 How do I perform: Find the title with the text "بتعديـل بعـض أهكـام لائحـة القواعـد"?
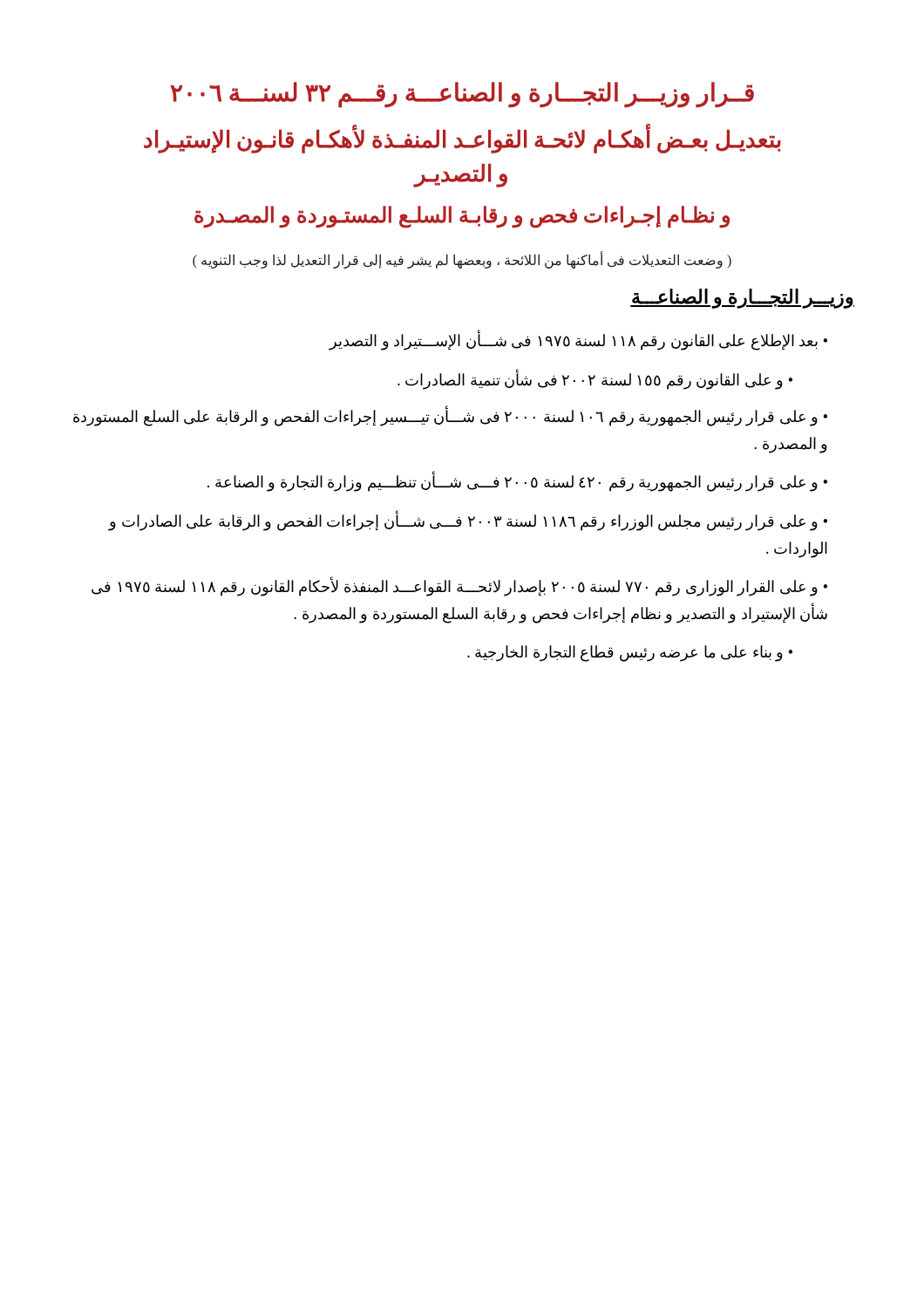tap(462, 157)
